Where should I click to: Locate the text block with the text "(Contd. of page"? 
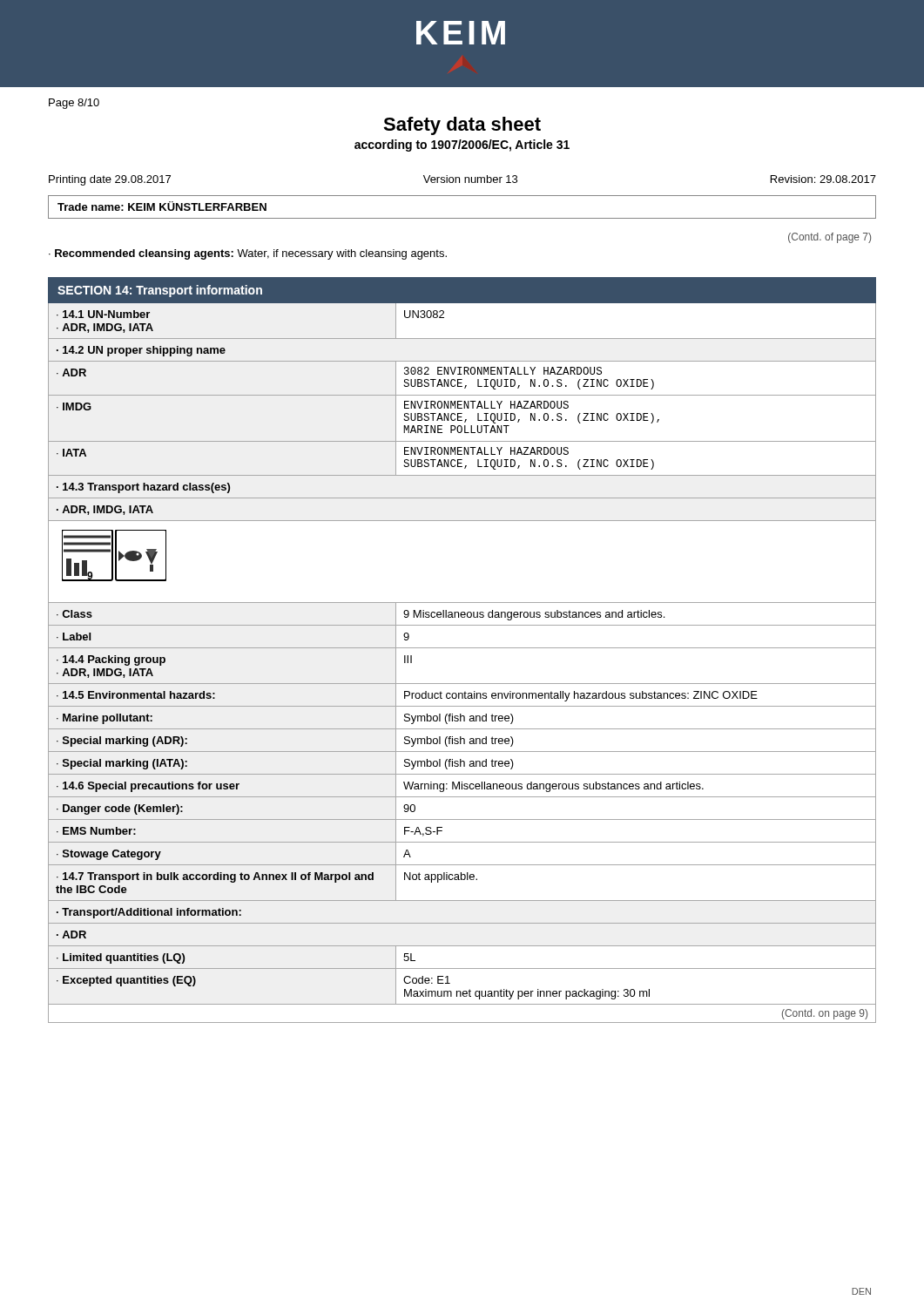coord(830,237)
